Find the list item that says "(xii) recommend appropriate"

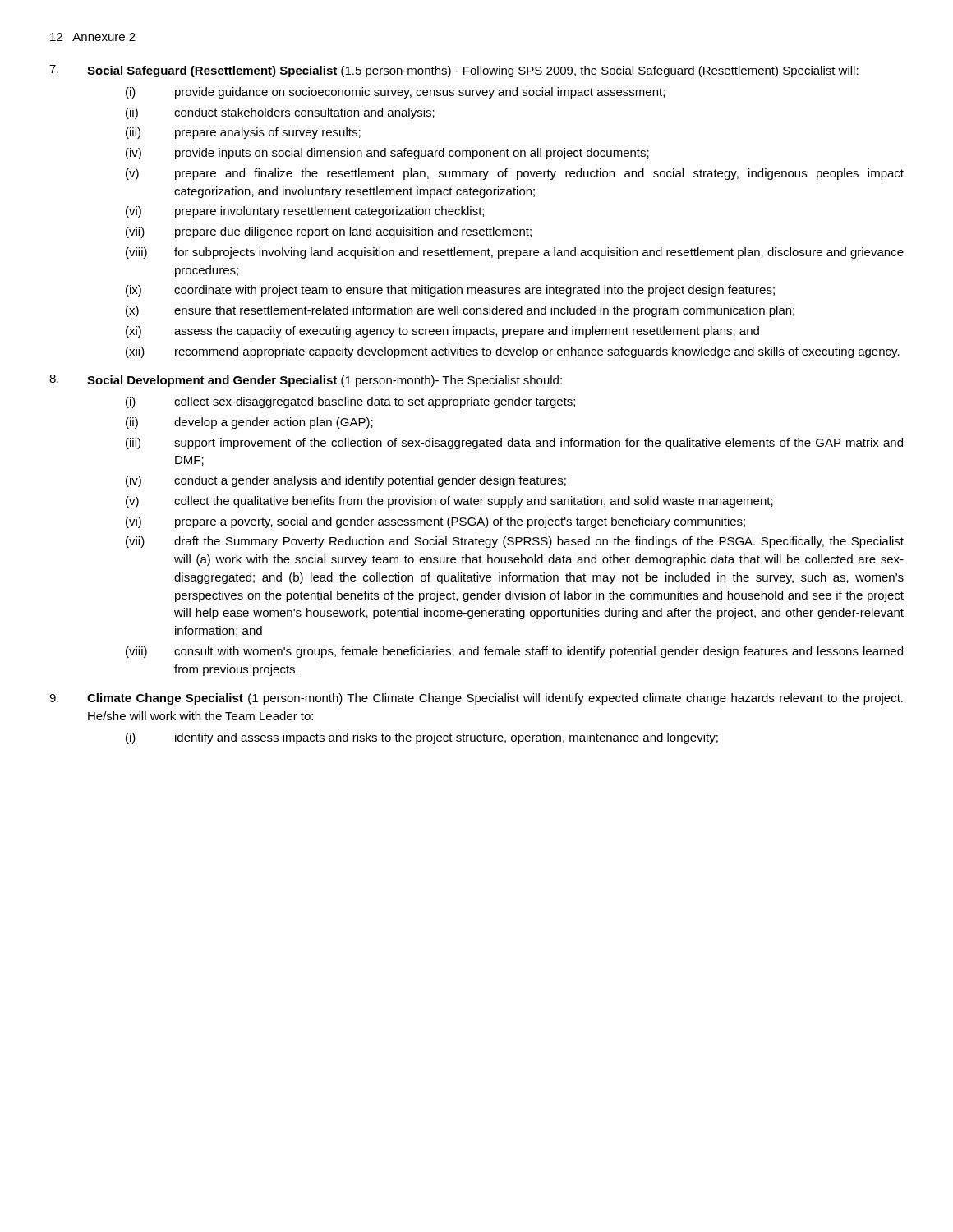click(x=514, y=351)
